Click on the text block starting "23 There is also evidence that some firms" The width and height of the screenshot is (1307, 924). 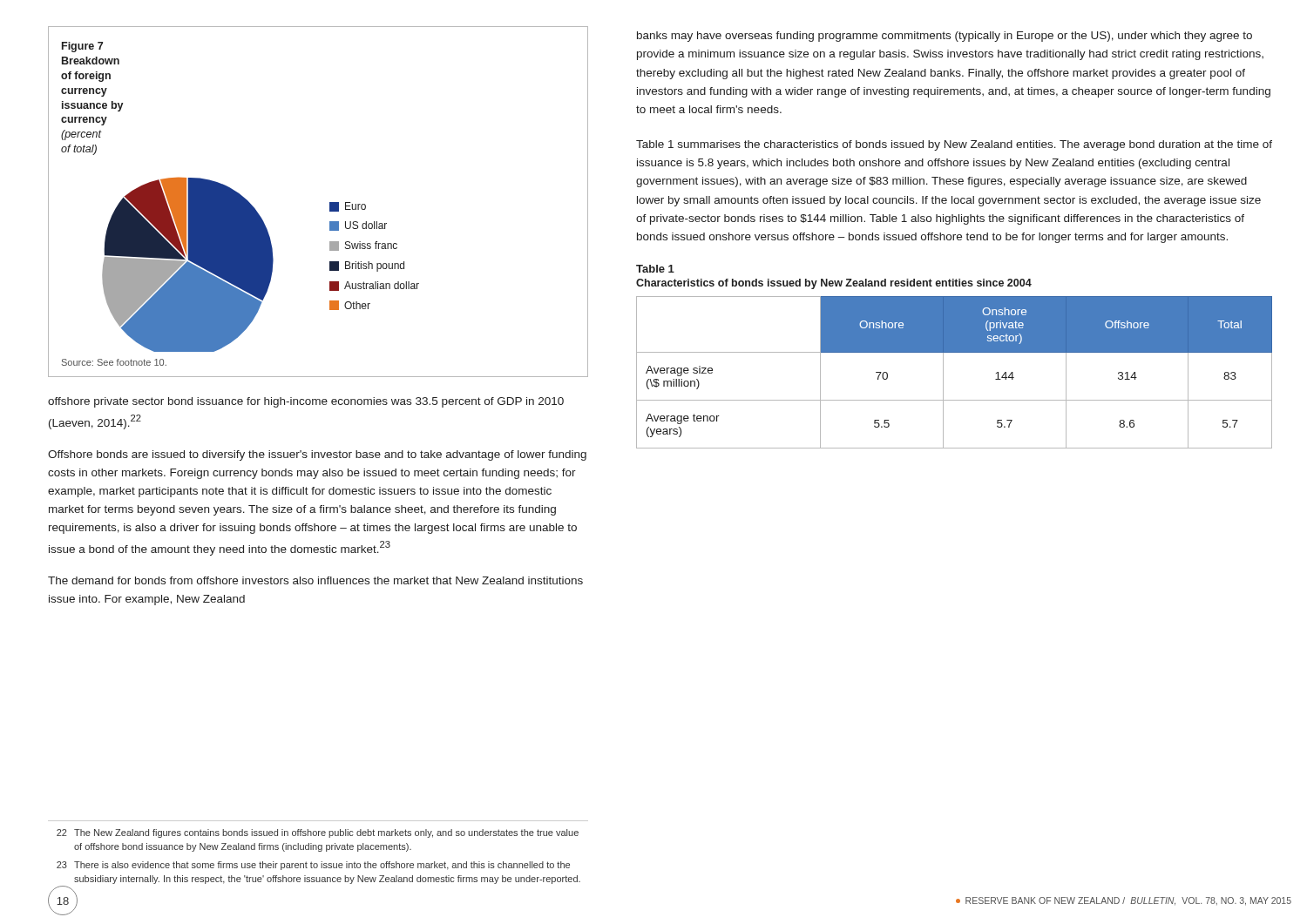tap(318, 873)
